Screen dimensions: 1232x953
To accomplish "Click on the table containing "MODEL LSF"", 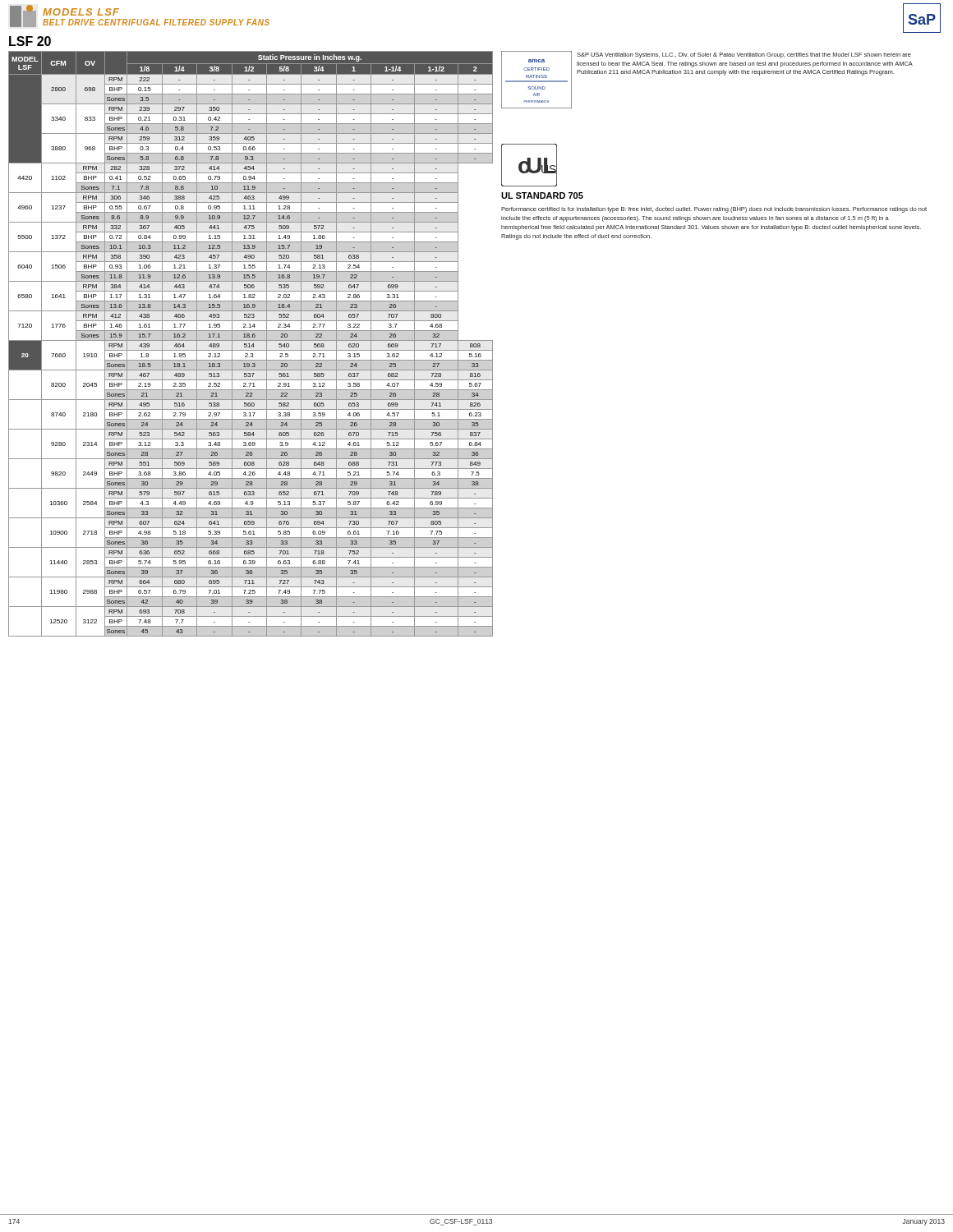I will point(251,344).
